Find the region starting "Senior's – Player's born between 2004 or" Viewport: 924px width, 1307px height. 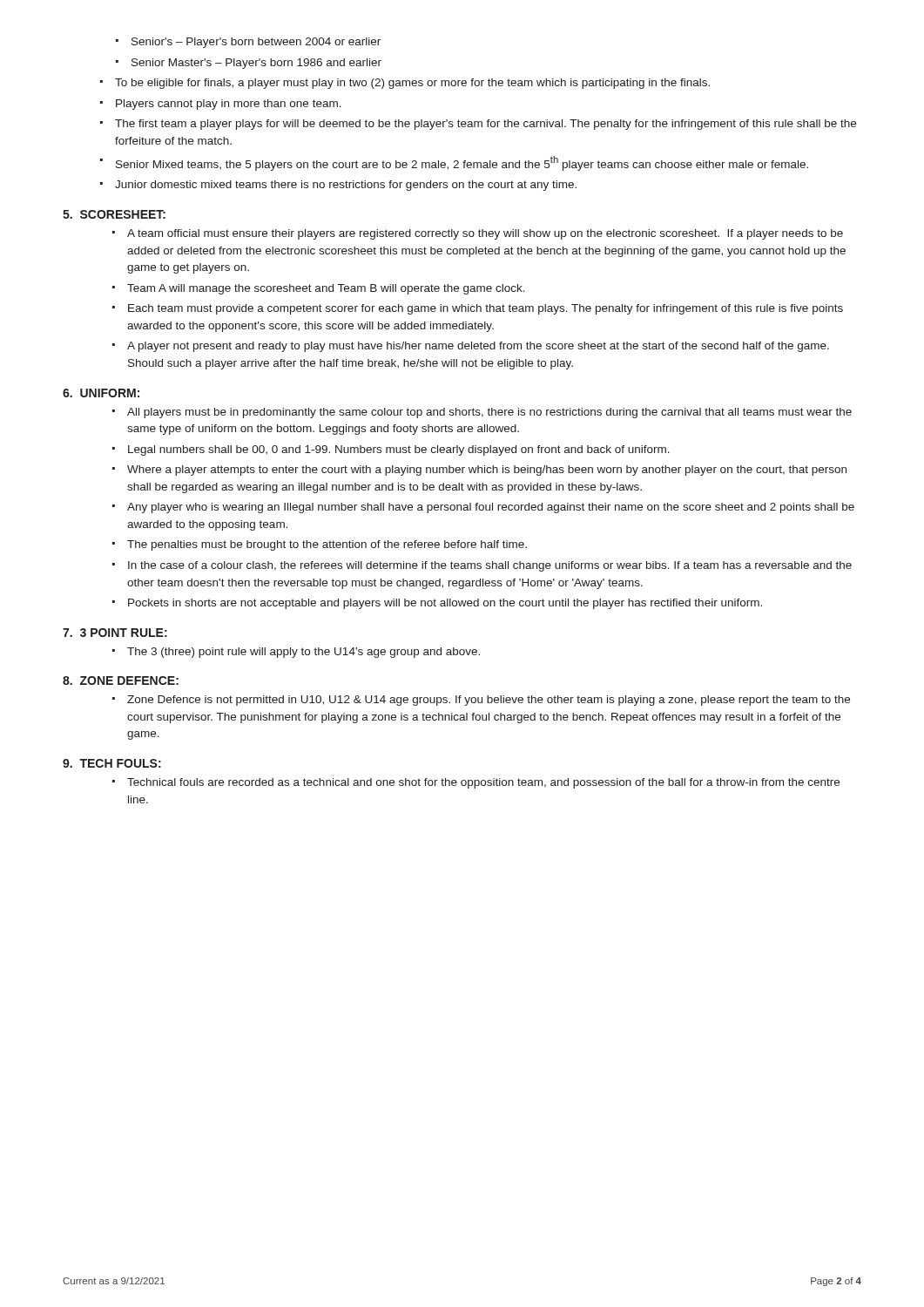(x=248, y=43)
